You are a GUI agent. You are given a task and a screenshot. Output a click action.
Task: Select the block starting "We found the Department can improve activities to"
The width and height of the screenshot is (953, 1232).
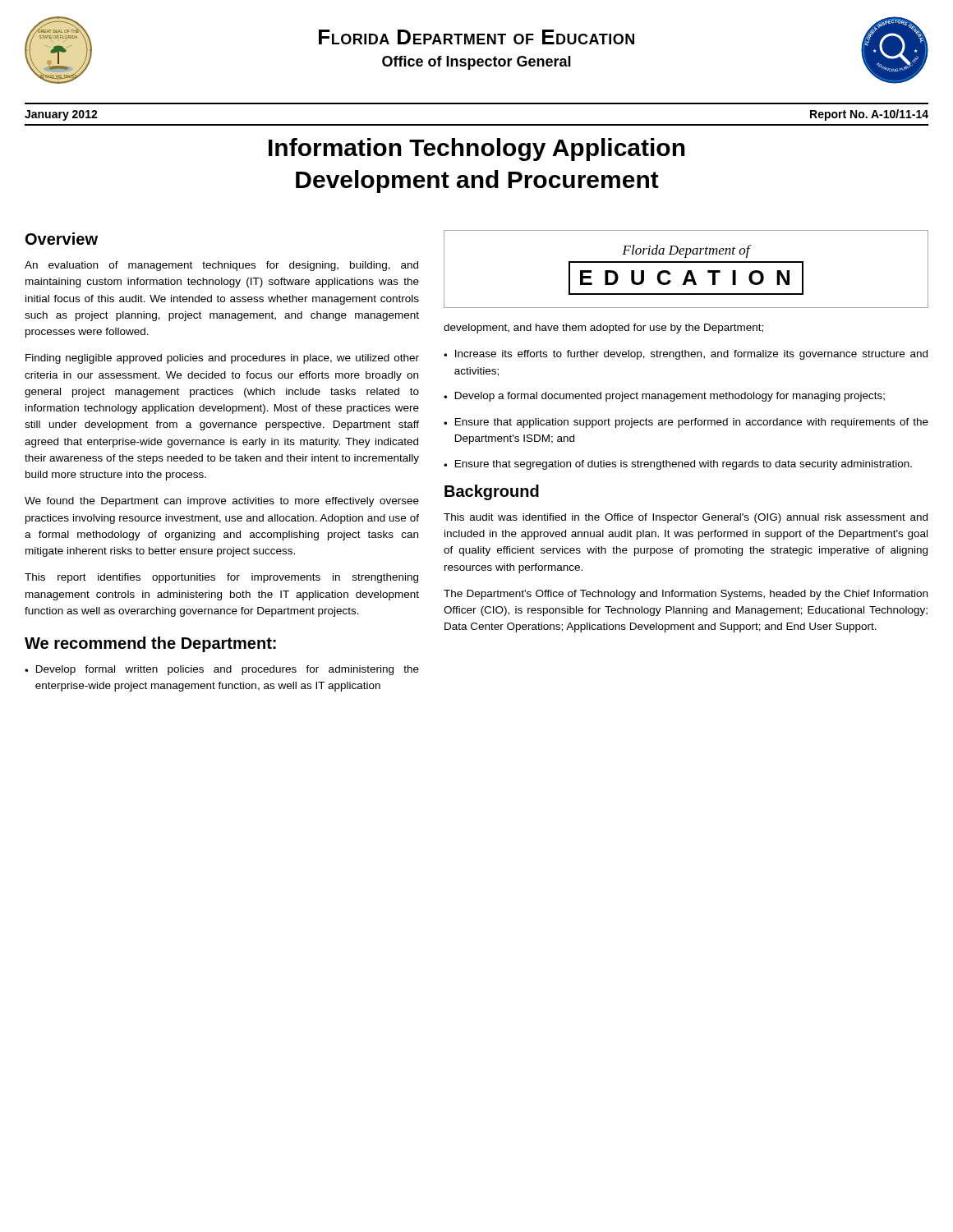click(222, 526)
